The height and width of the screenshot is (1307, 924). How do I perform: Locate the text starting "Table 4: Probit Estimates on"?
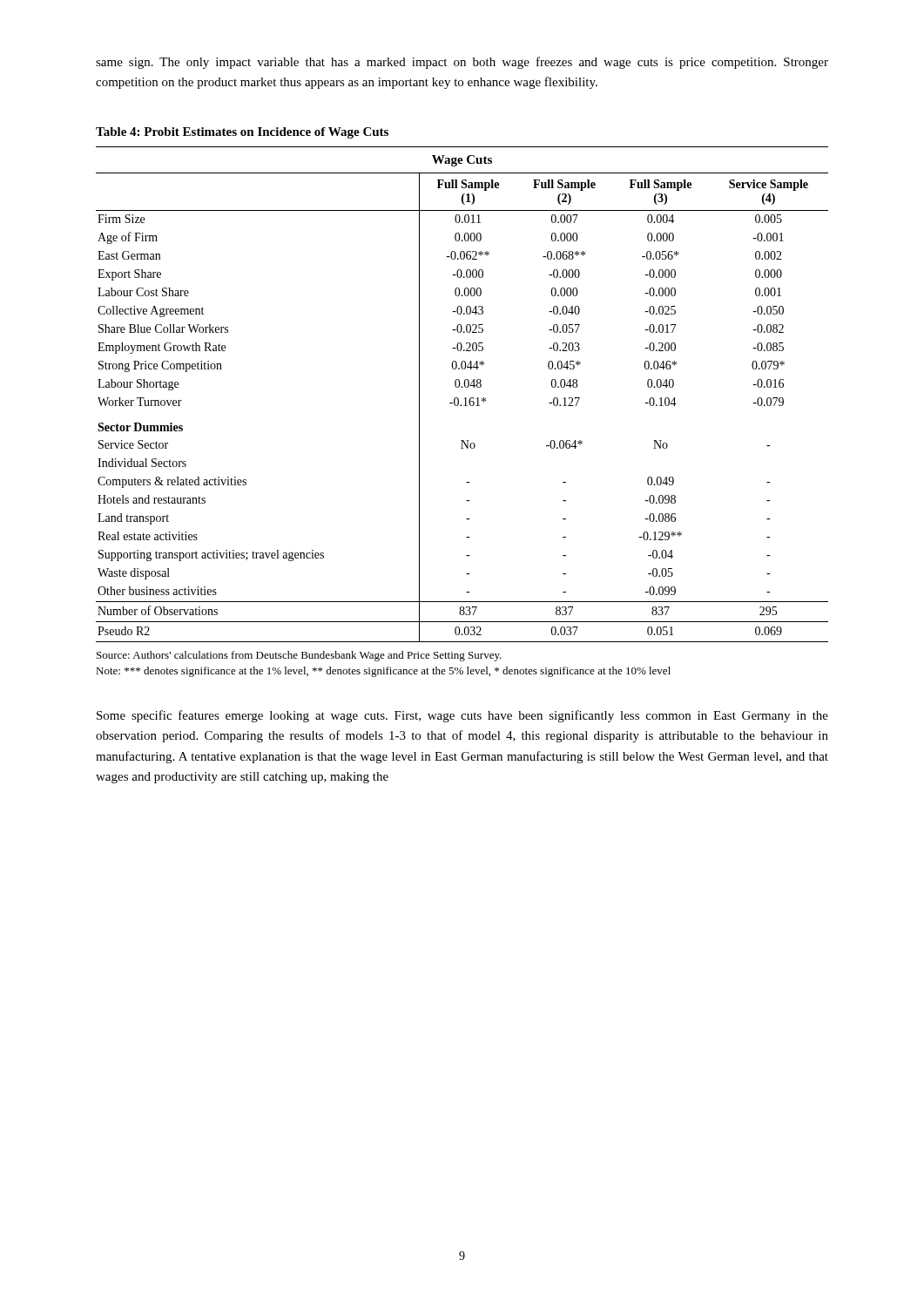click(242, 131)
